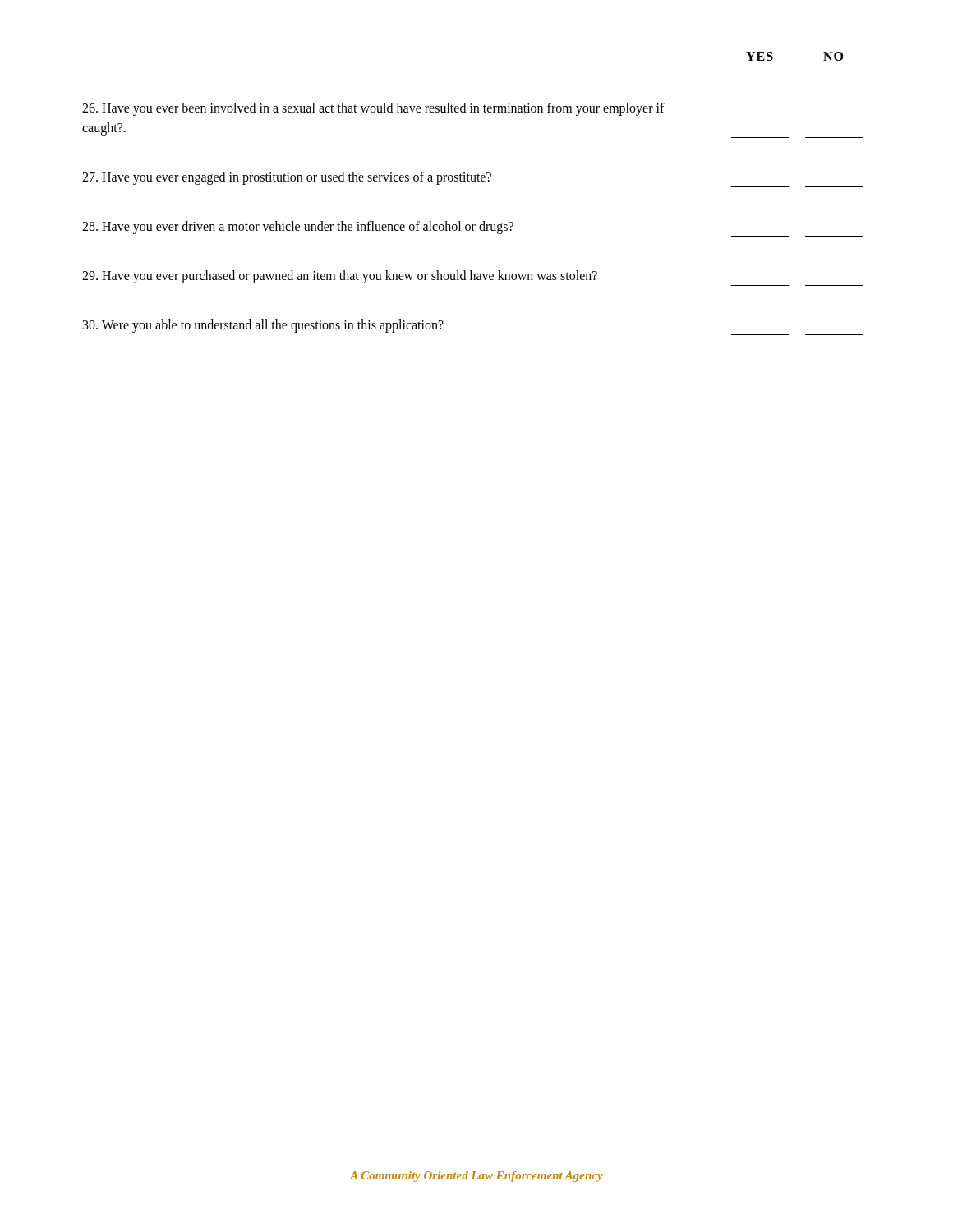This screenshot has width=953, height=1232.
Task: Select the text block starting "YES NO"
Action: coord(760,56)
